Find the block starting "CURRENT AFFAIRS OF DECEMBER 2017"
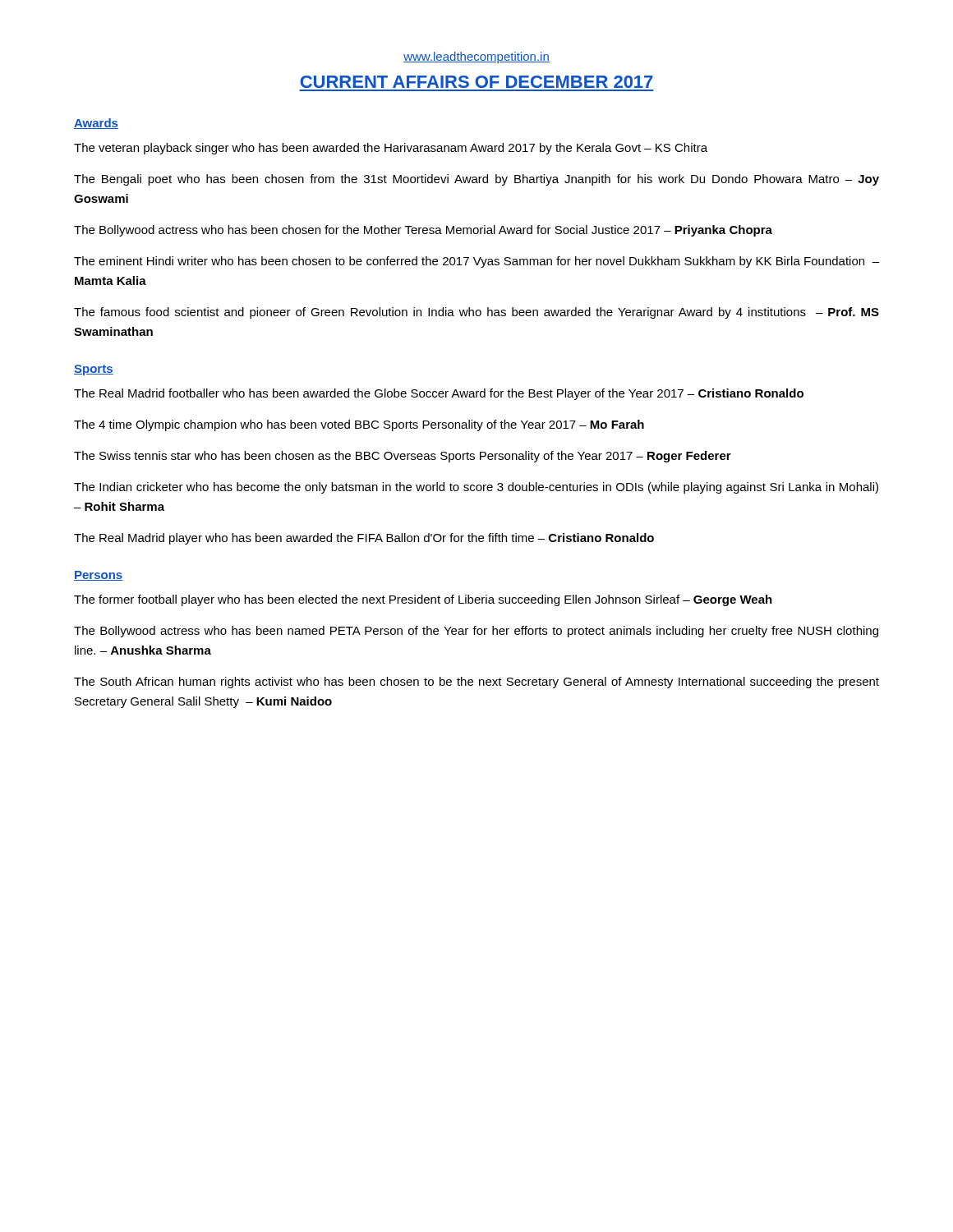953x1232 pixels. pos(476,82)
